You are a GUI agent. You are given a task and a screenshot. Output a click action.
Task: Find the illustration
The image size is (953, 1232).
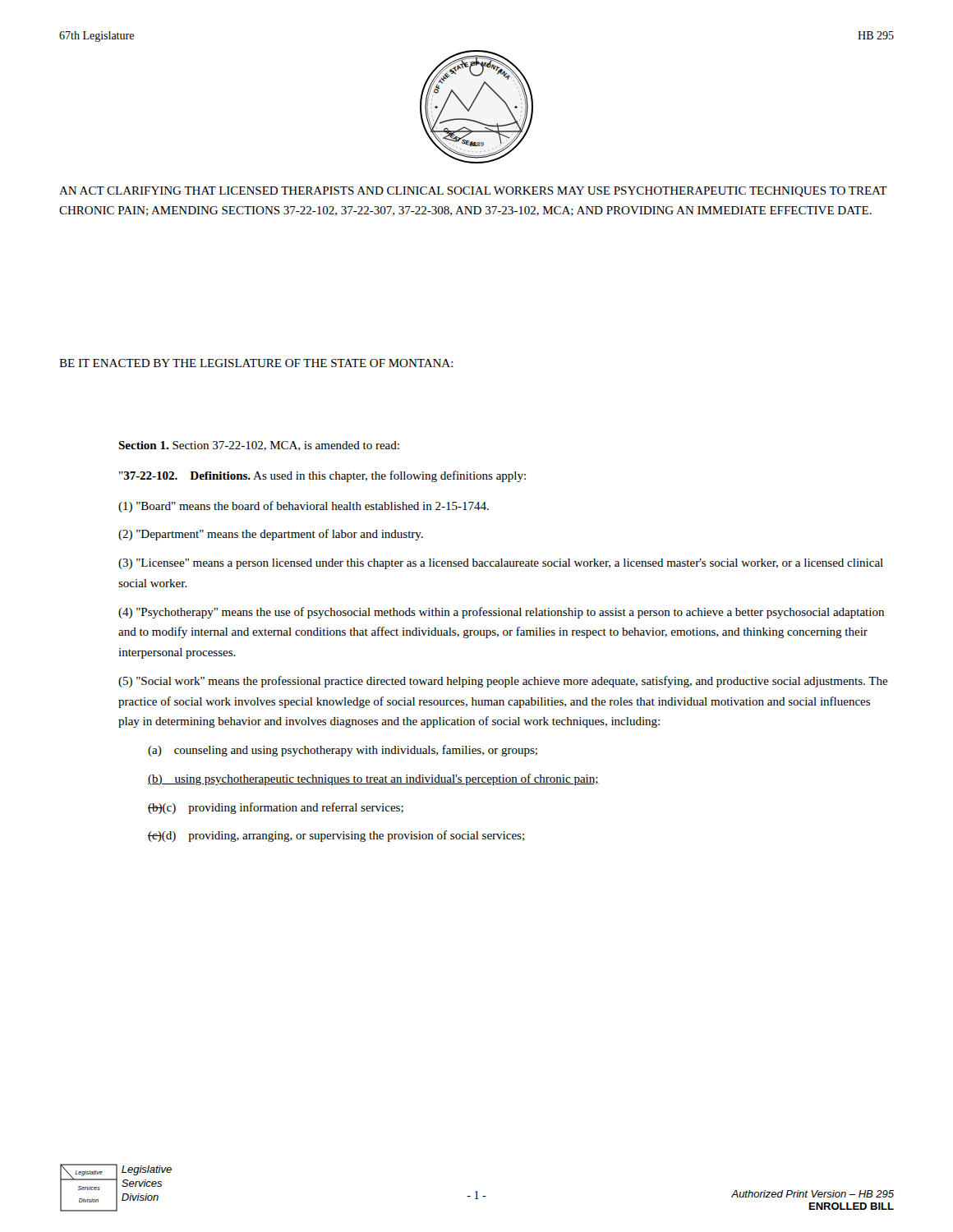(x=476, y=107)
